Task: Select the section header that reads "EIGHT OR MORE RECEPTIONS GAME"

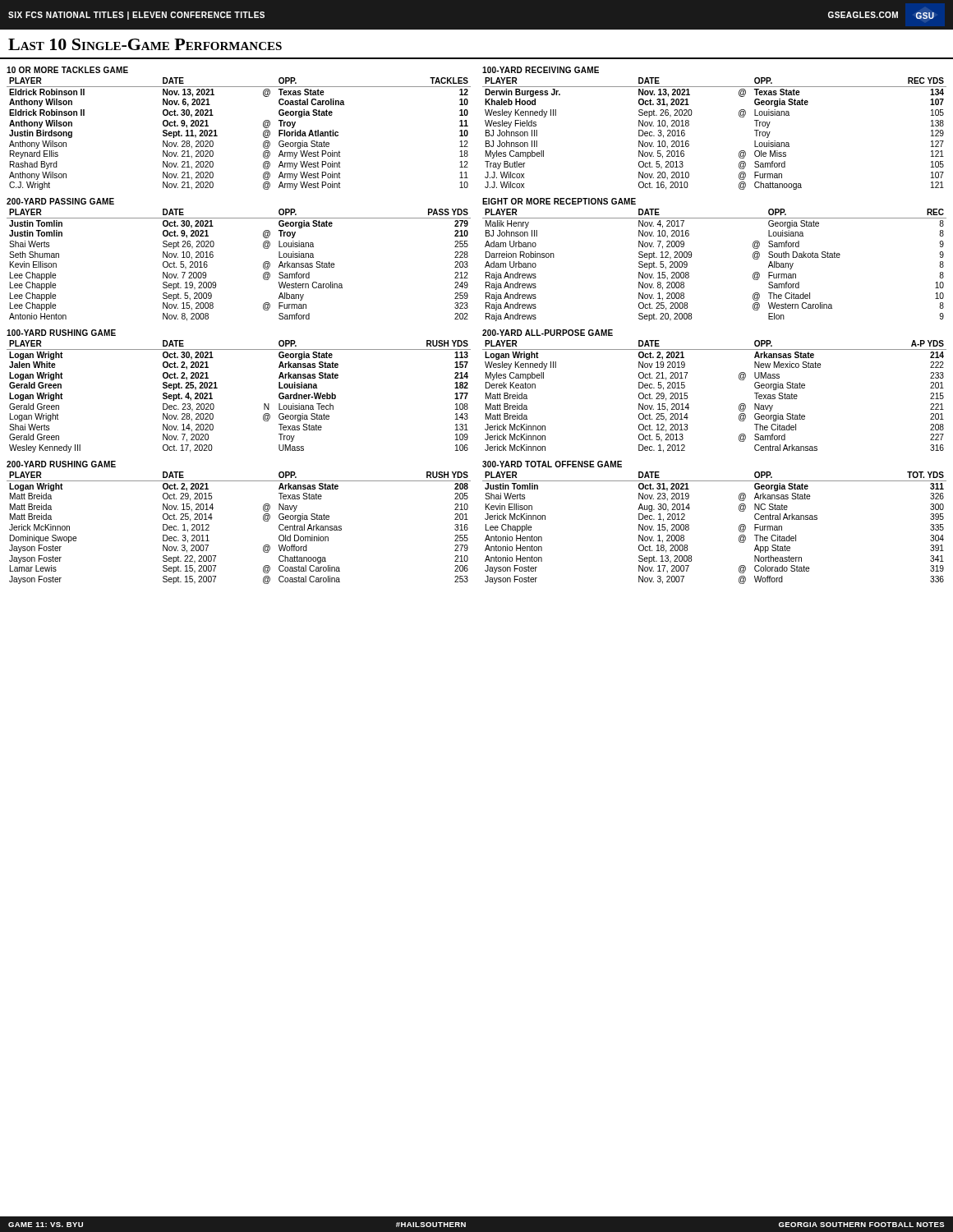Action: point(559,202)
